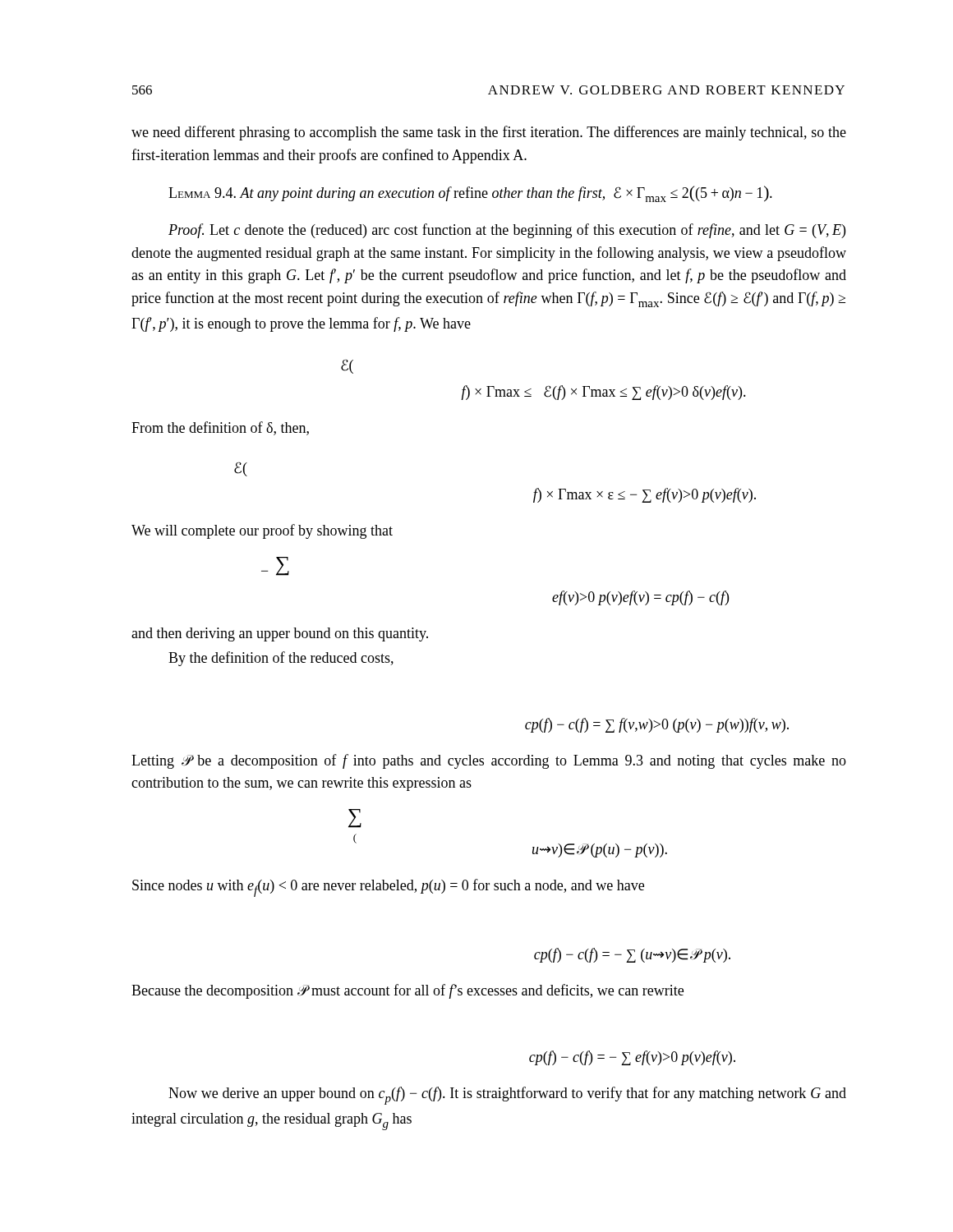Point to the formula beginning "cp(f) − c(f) = − ∑ ef(v)>0"

[x=632, y=1058]
